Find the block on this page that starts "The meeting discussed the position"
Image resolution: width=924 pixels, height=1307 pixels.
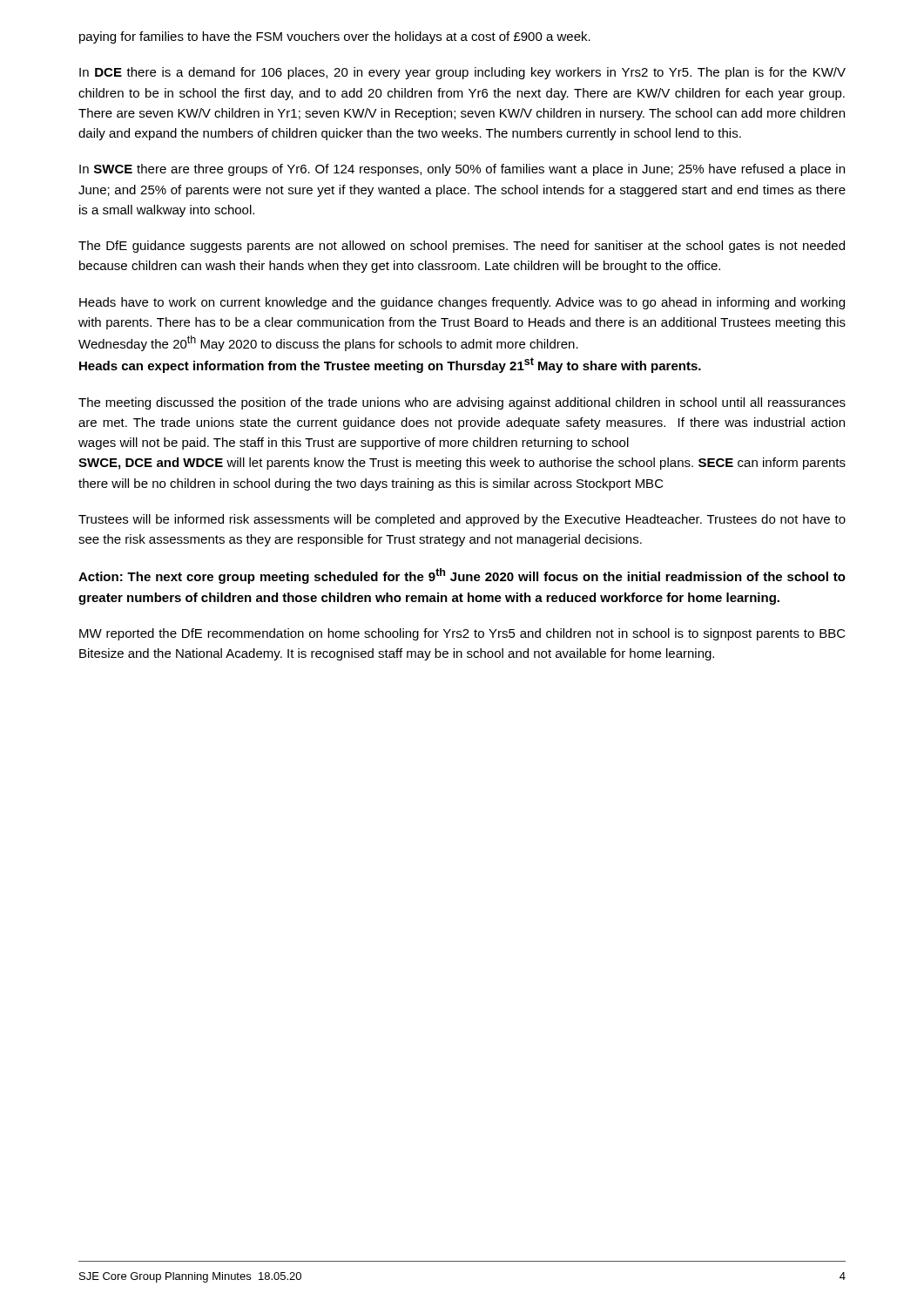[462, 442]
